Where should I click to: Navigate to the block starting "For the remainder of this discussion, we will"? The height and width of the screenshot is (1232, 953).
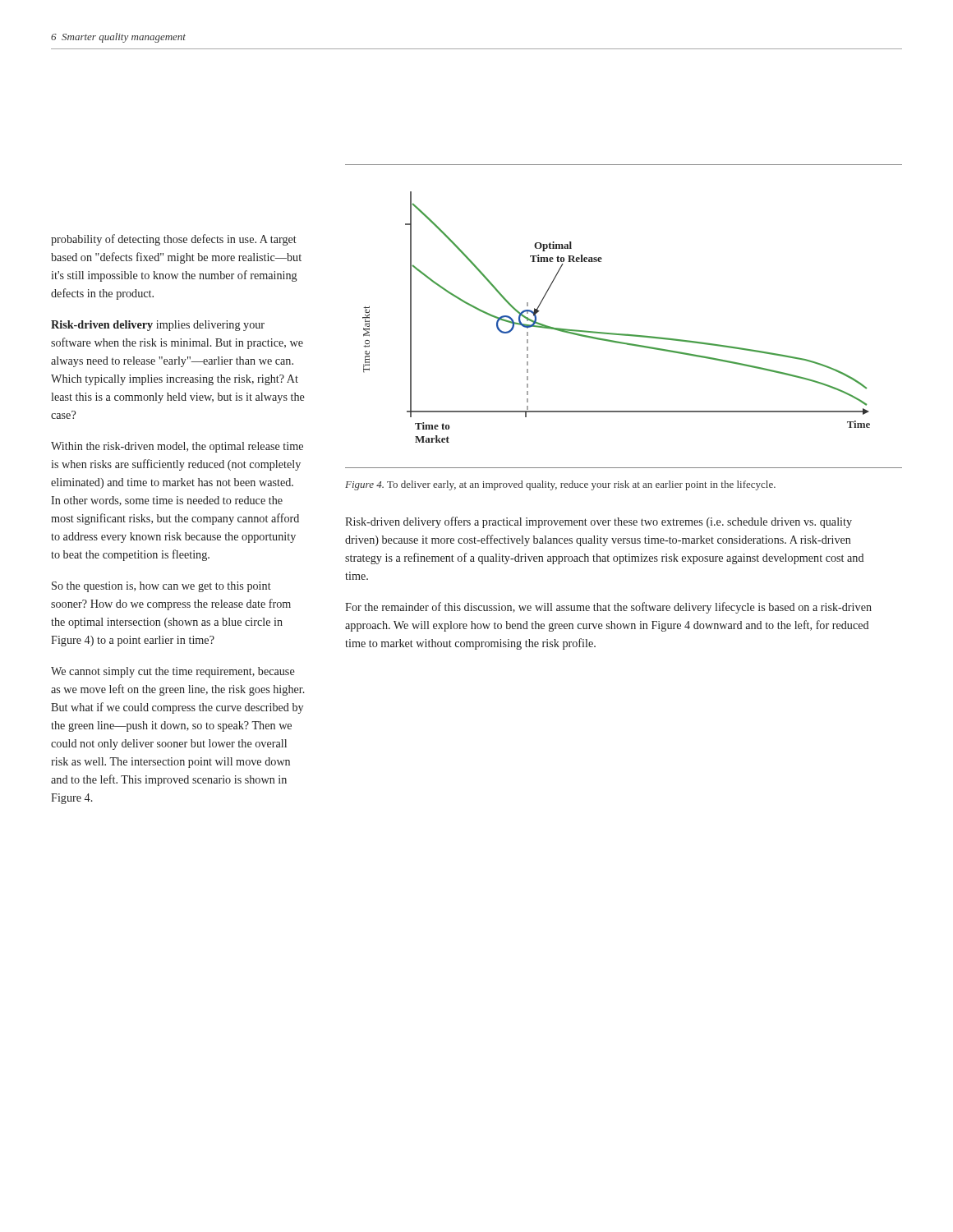(611, 625)
